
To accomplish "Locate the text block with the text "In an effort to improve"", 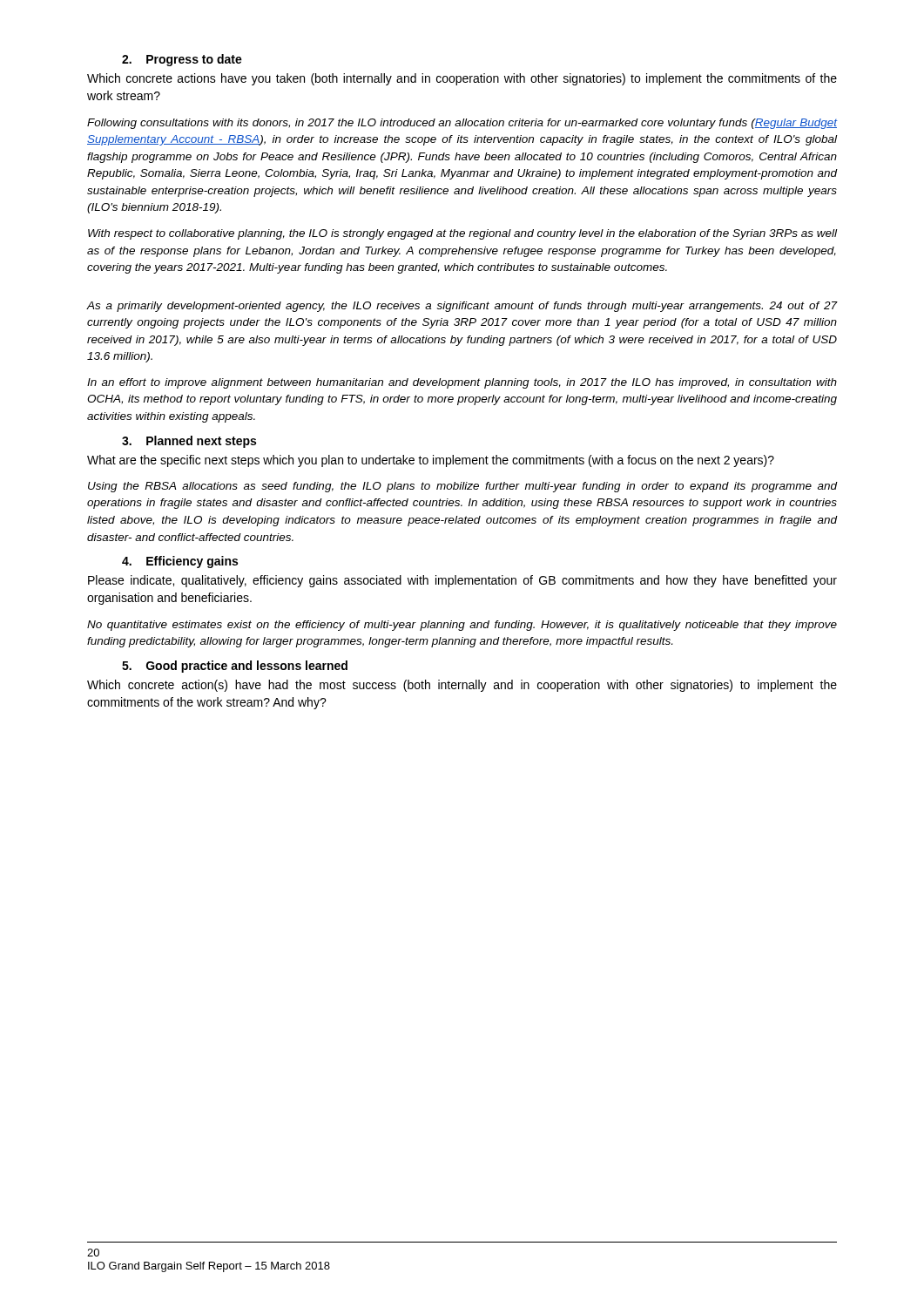I will pos(462,399).
